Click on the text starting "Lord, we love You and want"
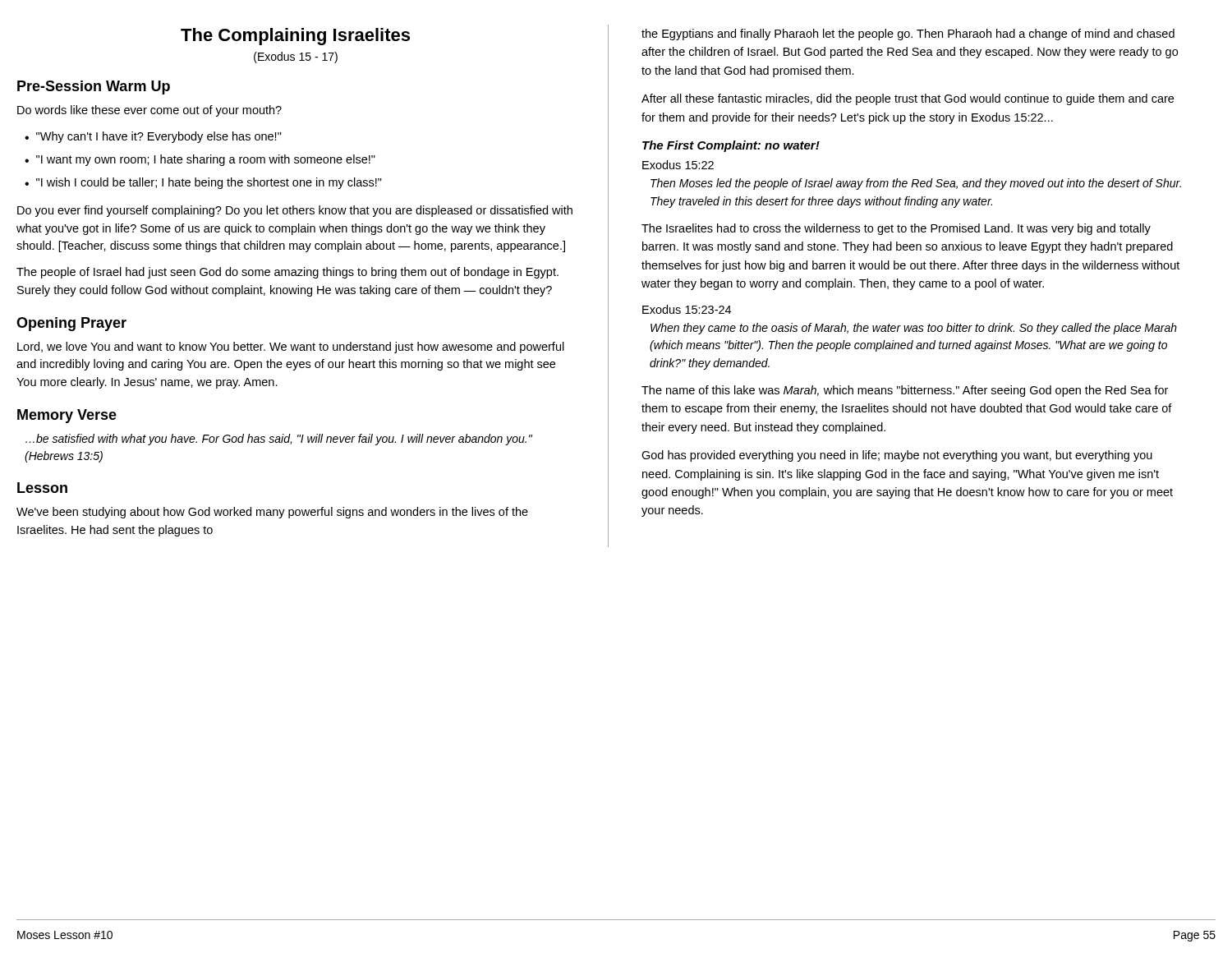 [x=290, y=364]
